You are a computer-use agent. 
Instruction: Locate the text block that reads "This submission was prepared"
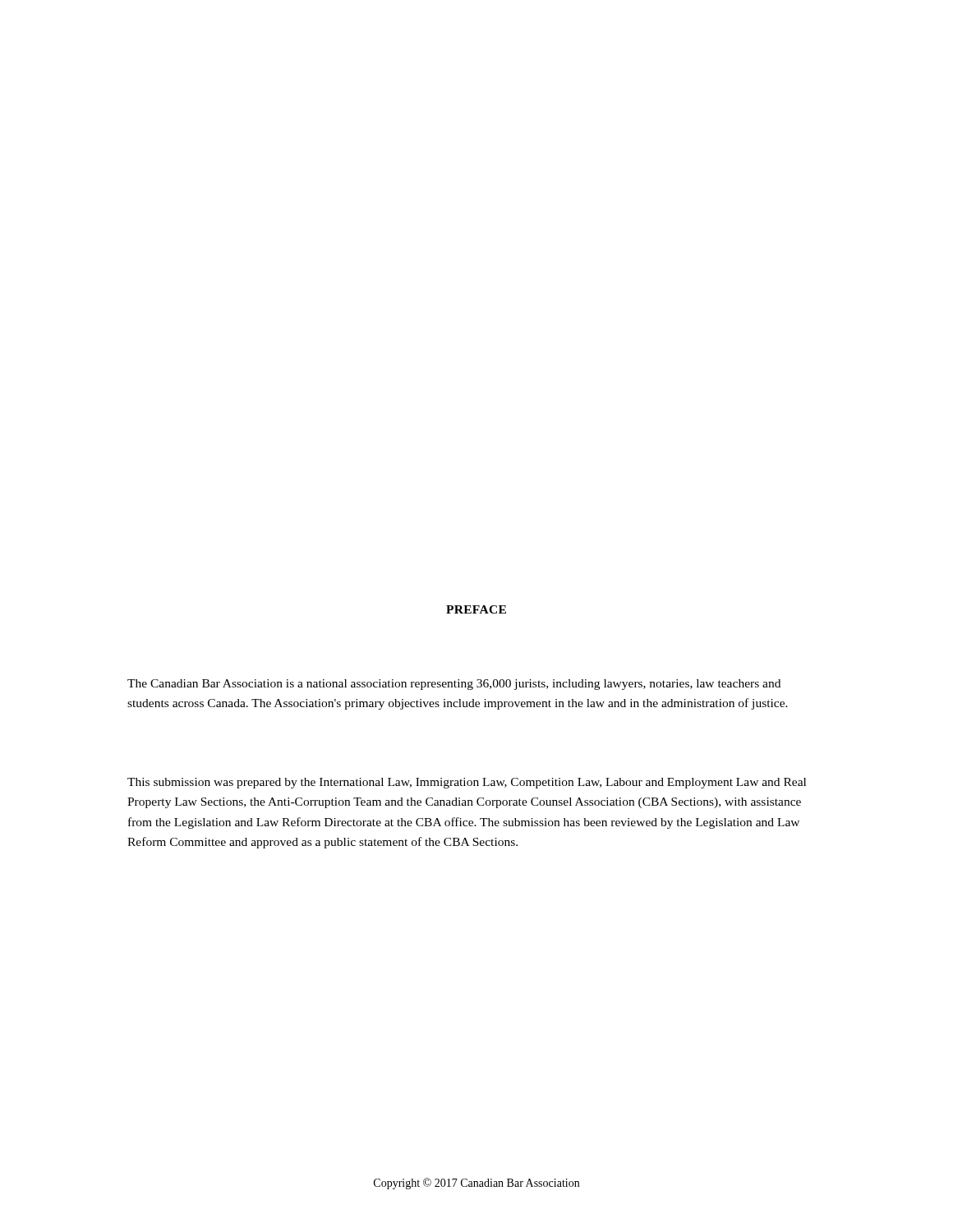pyautogui.click(x=467, y=812)
